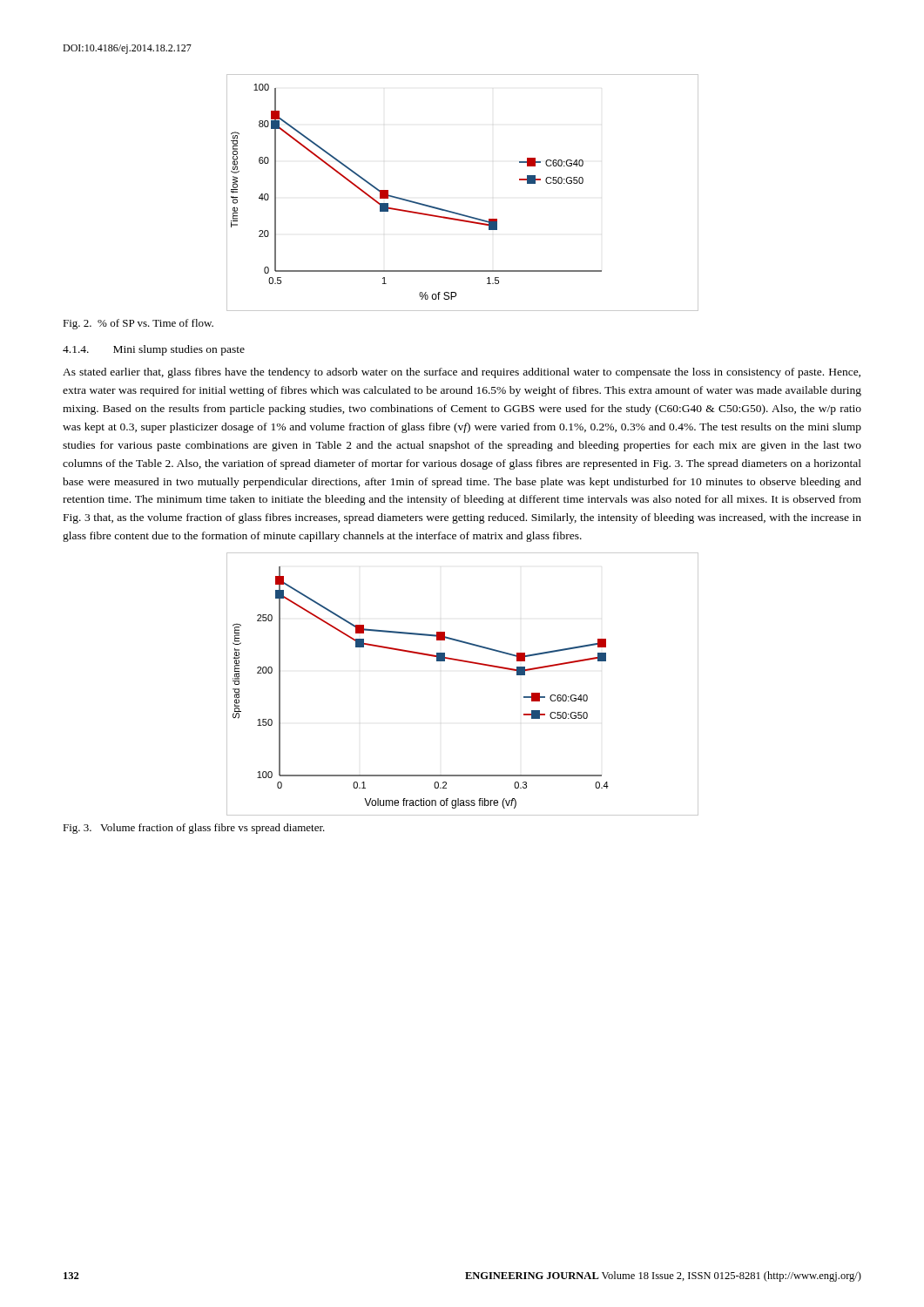The image size is (924, 1307).
Task: Locate the text starting "Fig. 2. % of SP vs. Time"
Action: [x=138, y=323]
